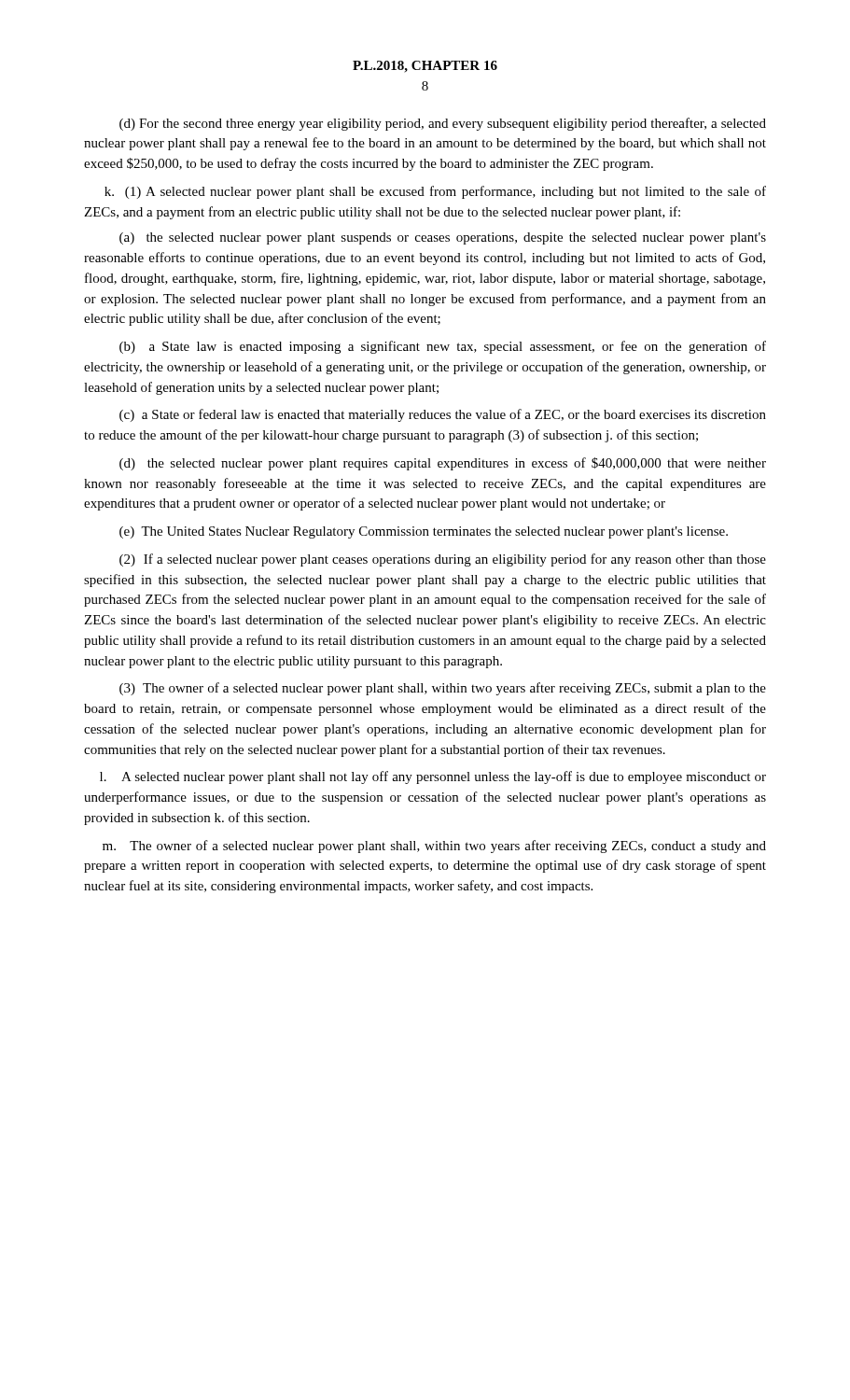The height and width of the screenshot is (1400, 850).
Task: Select the text block starting "(d) the selected nuclear power plant requires capital"
Action: (x=425, y=484)
